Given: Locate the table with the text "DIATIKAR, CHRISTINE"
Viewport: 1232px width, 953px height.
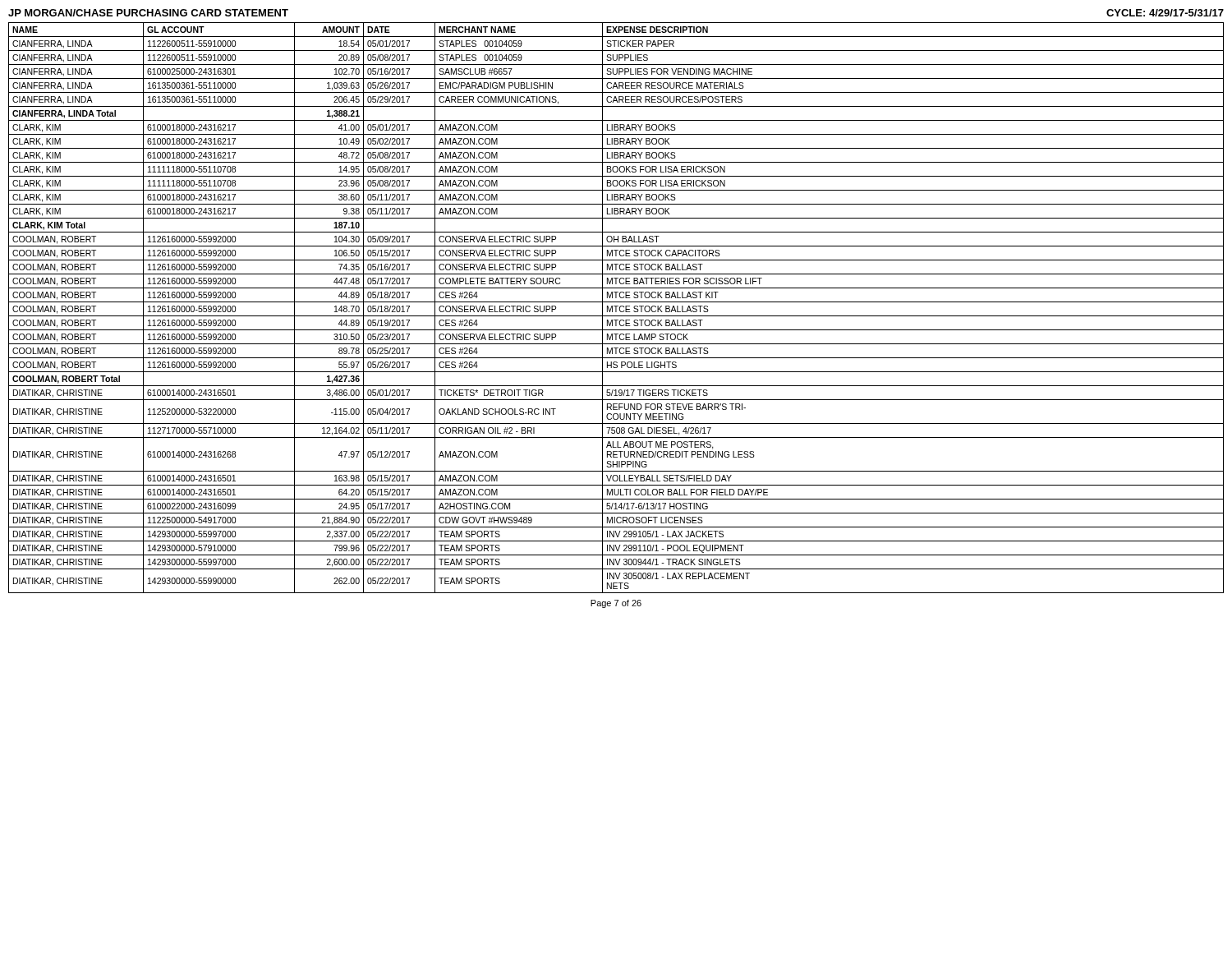Looking at the screenshot, I should click(616, 308).
